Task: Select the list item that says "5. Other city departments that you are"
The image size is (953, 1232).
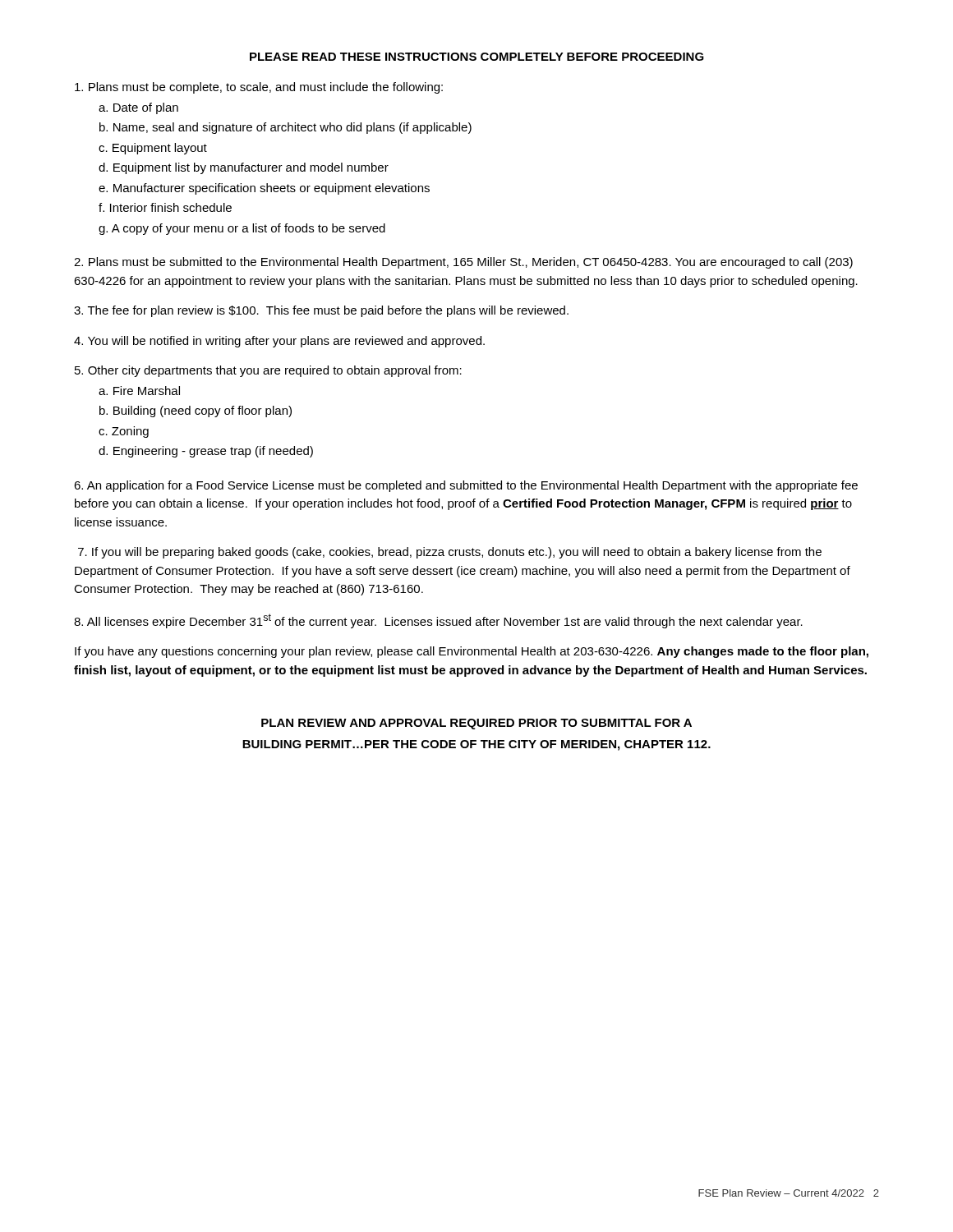Action: 268,370
